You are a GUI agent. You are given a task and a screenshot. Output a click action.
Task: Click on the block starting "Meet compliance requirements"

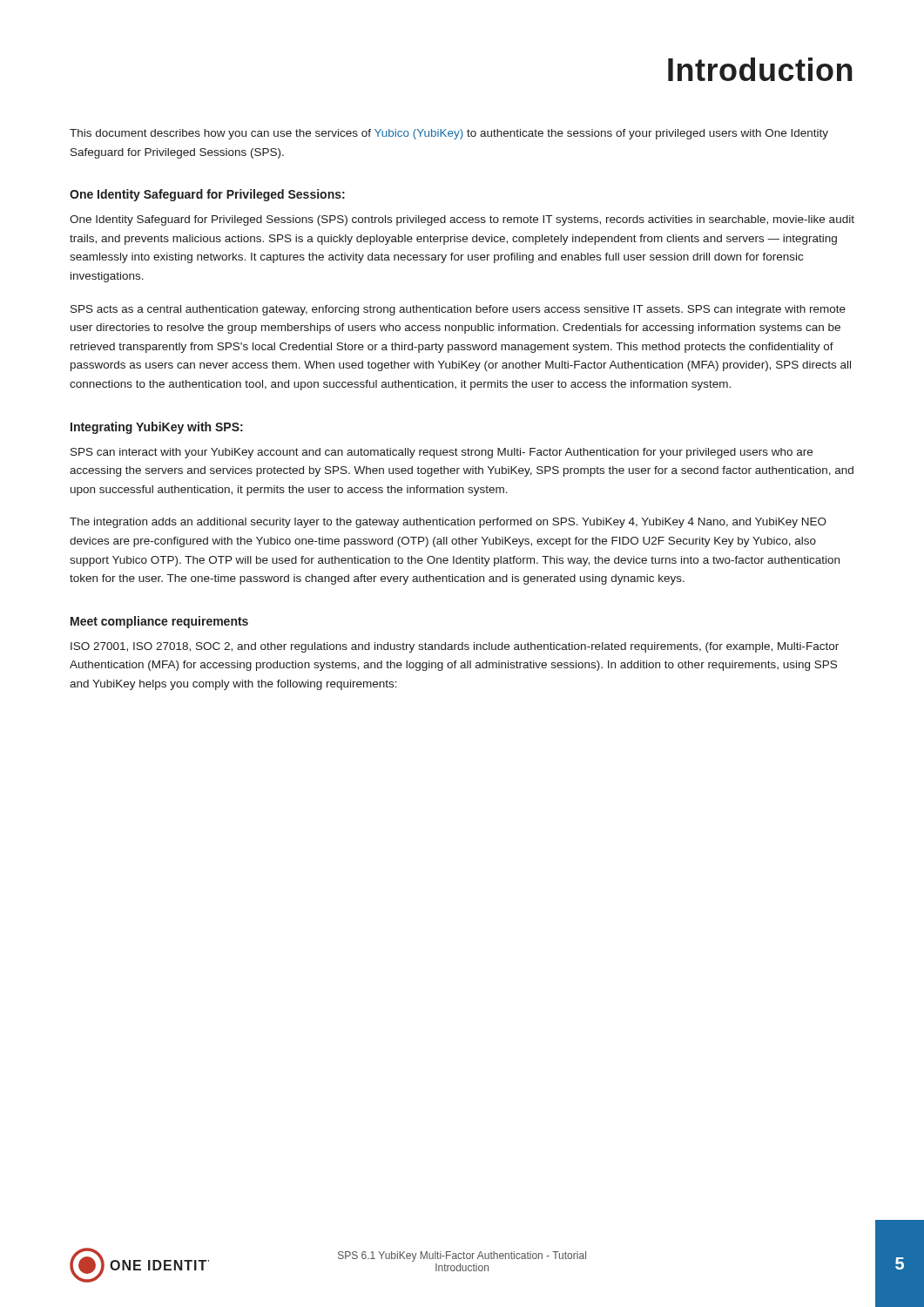[159, 621]
